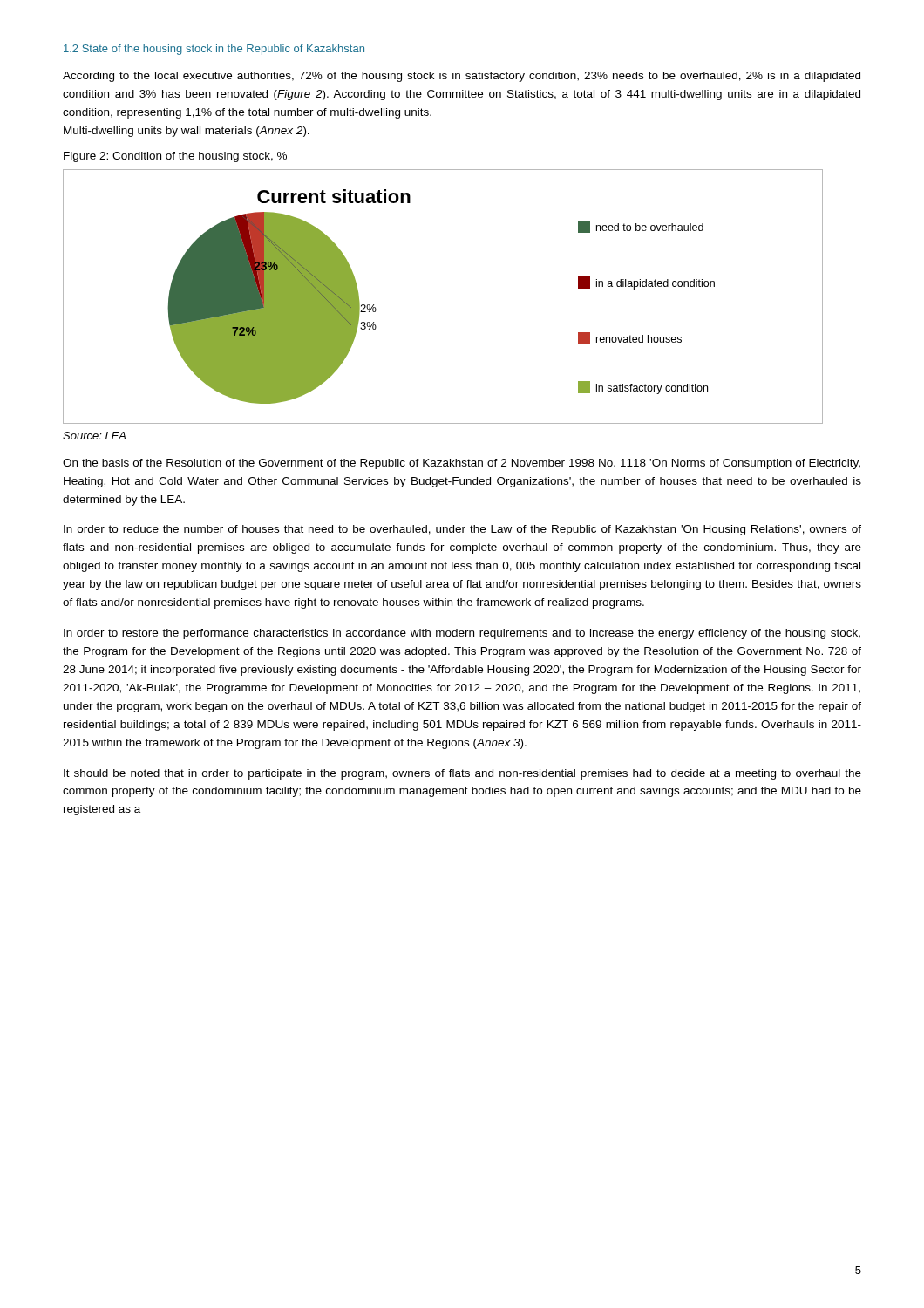Viewport: 924px width, 1308px height.
Task: Click the section header that begins "1.2 State of the housing stock in the"
Action: (214, 48)
